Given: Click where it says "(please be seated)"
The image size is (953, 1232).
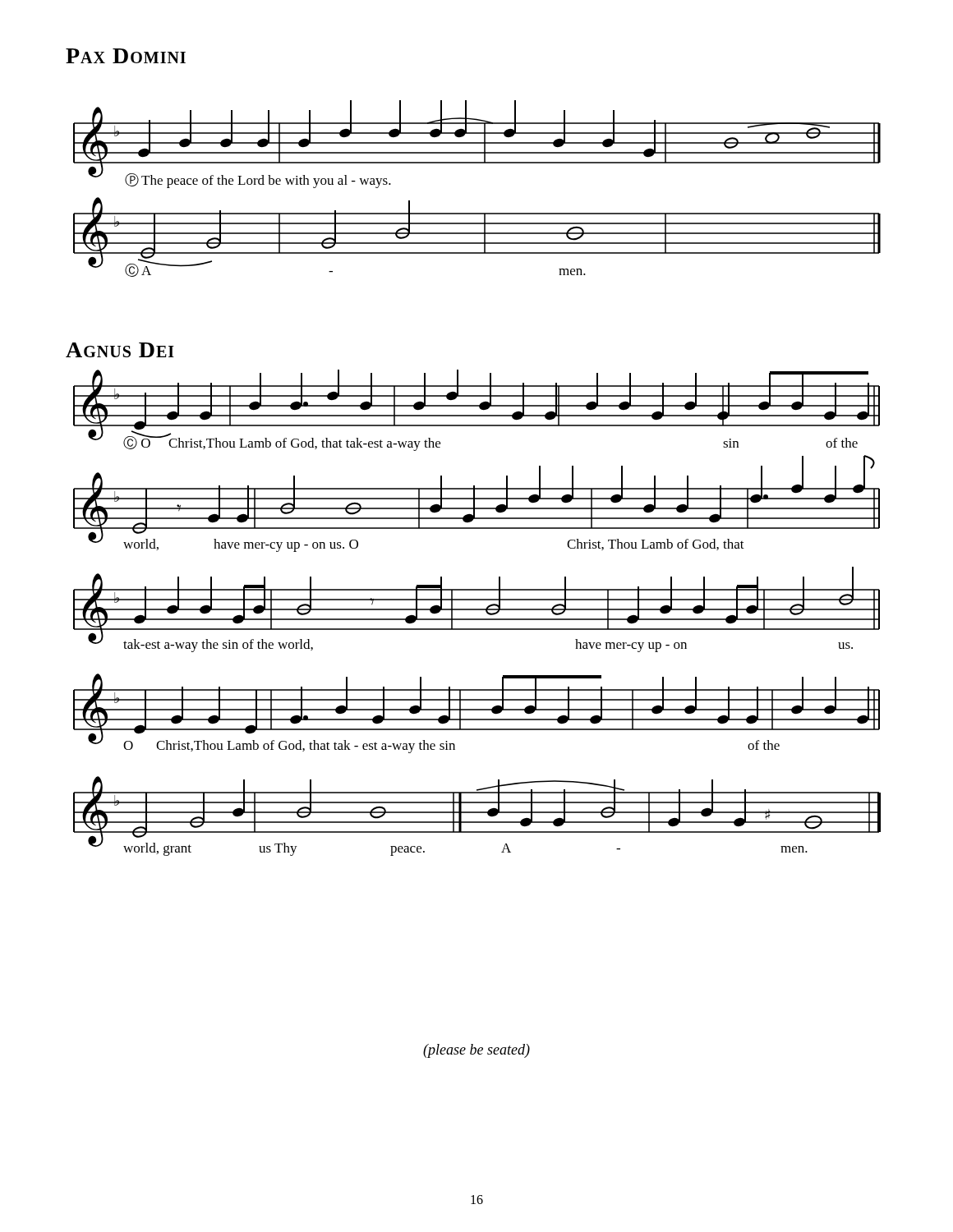Looking at the screenshot, I should coord(476,1050).
